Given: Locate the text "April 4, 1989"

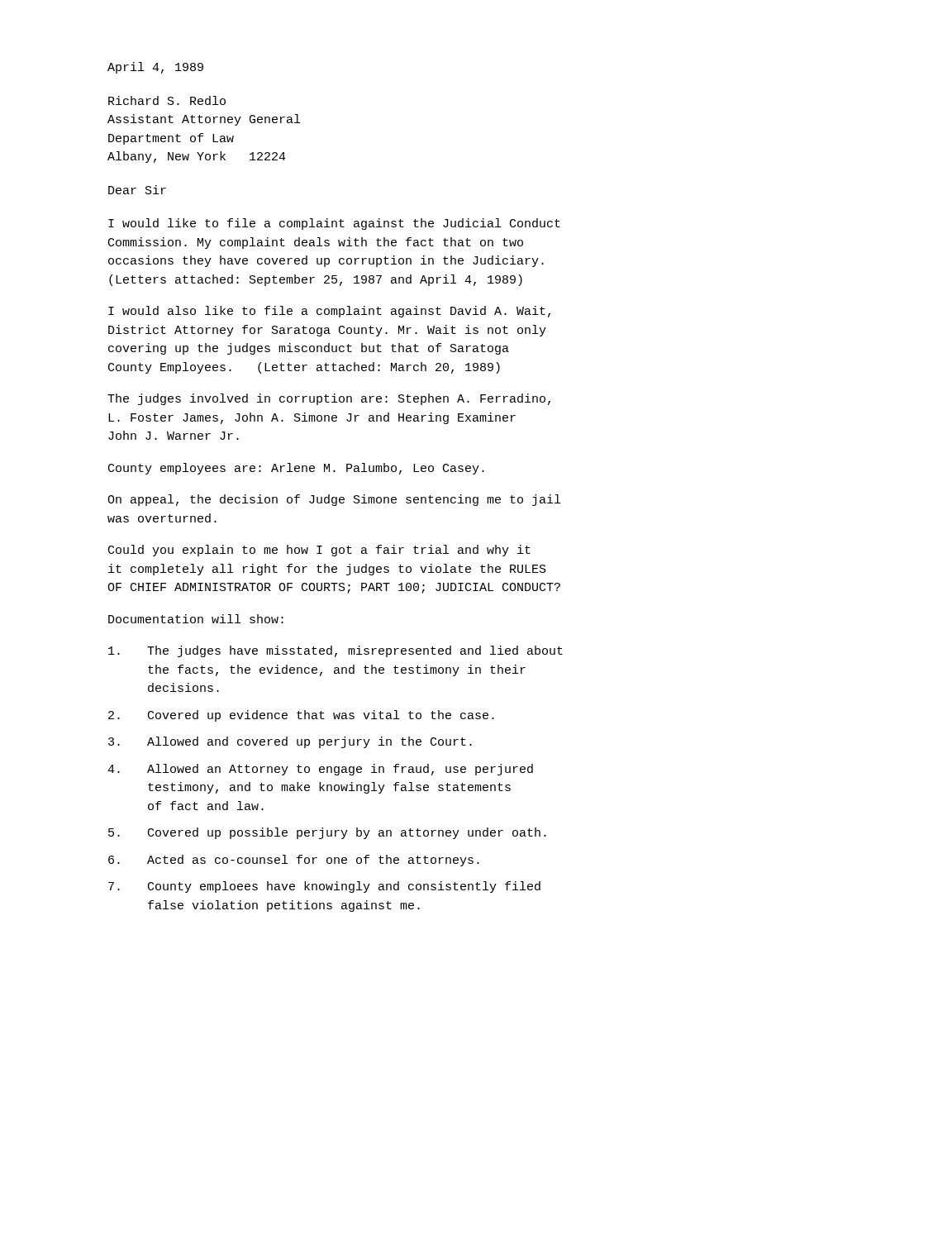Looking at the screenshot, I should tap(156, 68).
